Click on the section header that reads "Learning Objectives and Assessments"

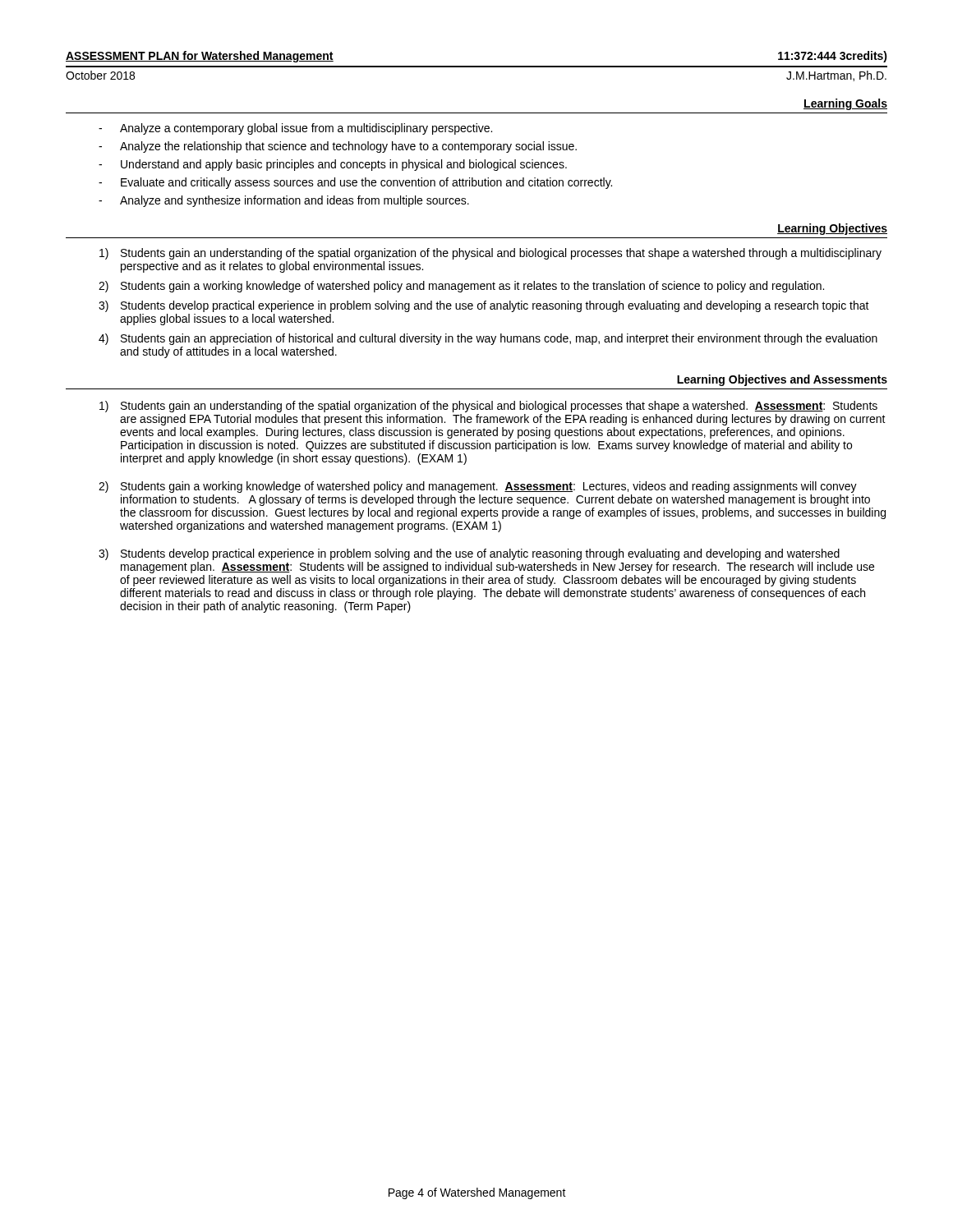782,379
